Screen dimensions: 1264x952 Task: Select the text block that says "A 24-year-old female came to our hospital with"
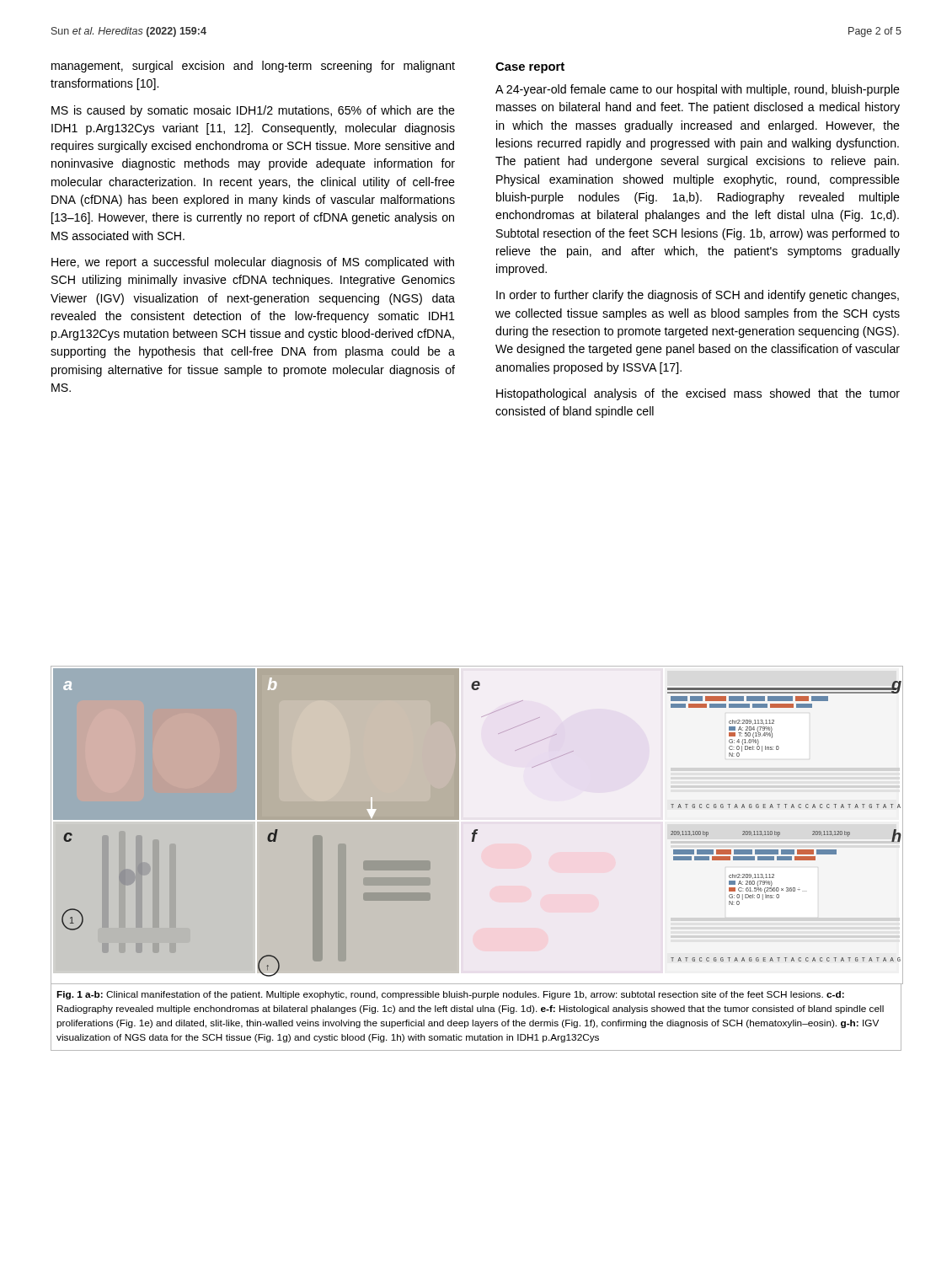point(698,251)
